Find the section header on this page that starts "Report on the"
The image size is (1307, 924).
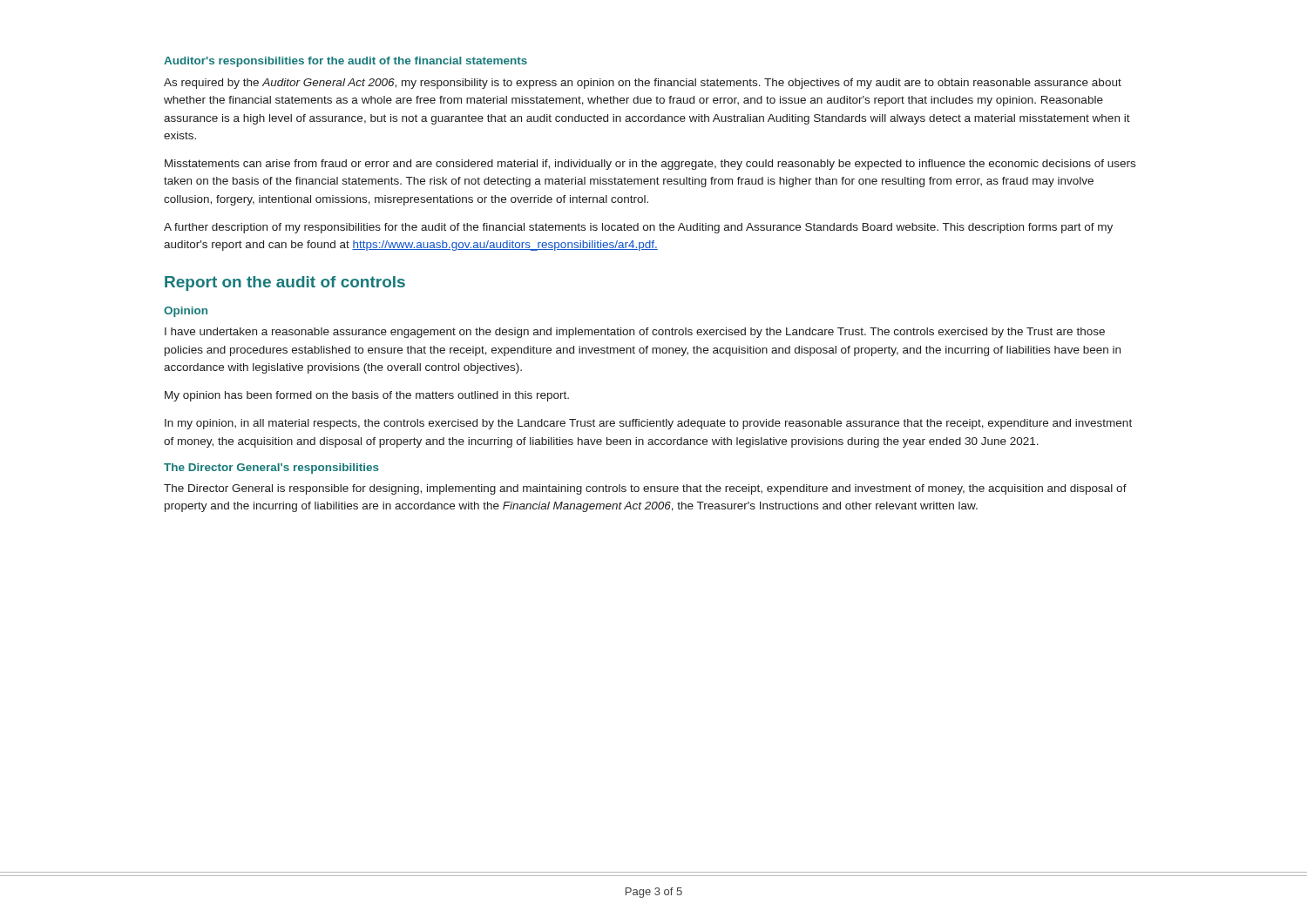(x=285, y=282)
